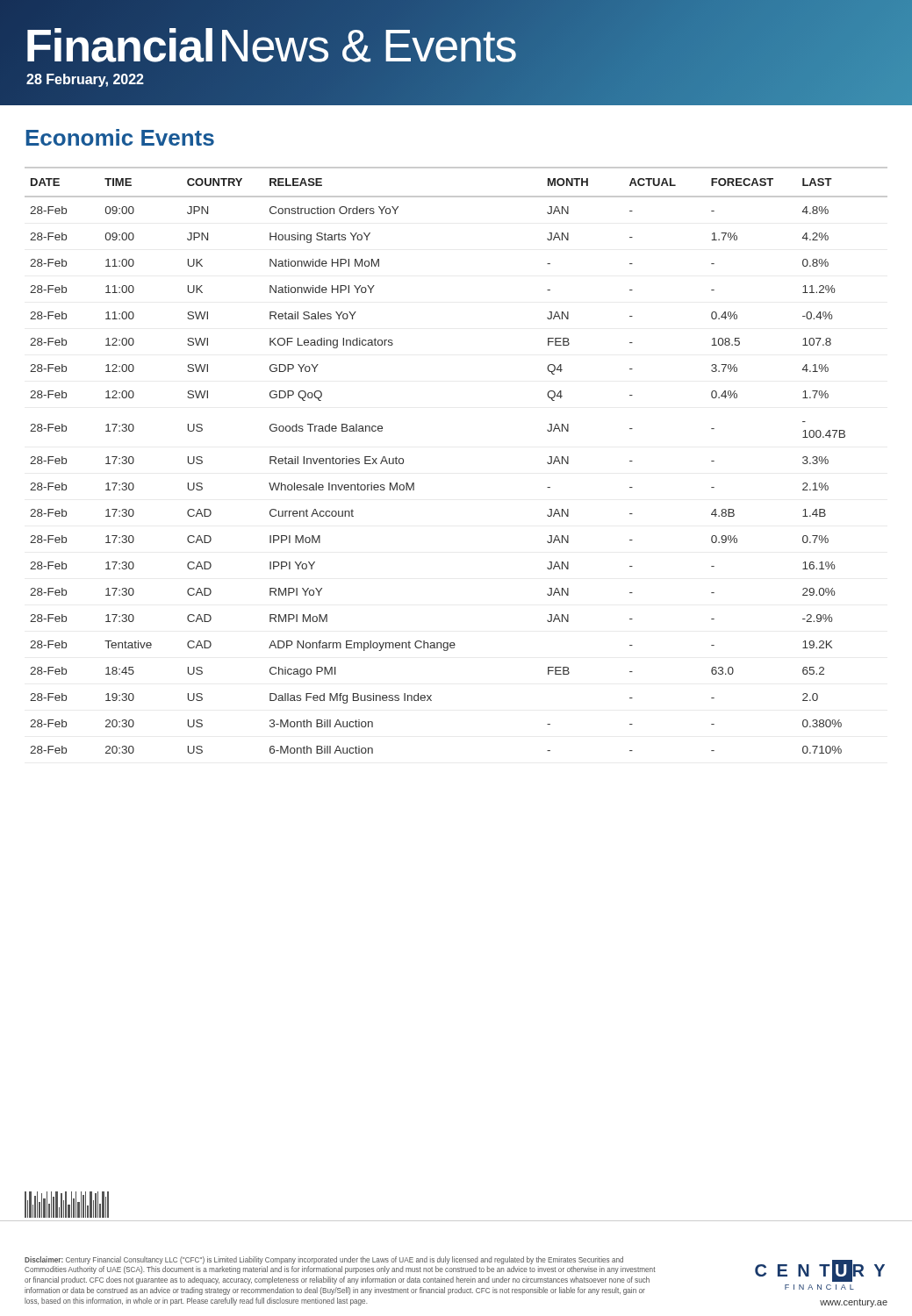This screenshot has width=912, height=1316.
Task: Locate a table
Action: coord(456,465)
